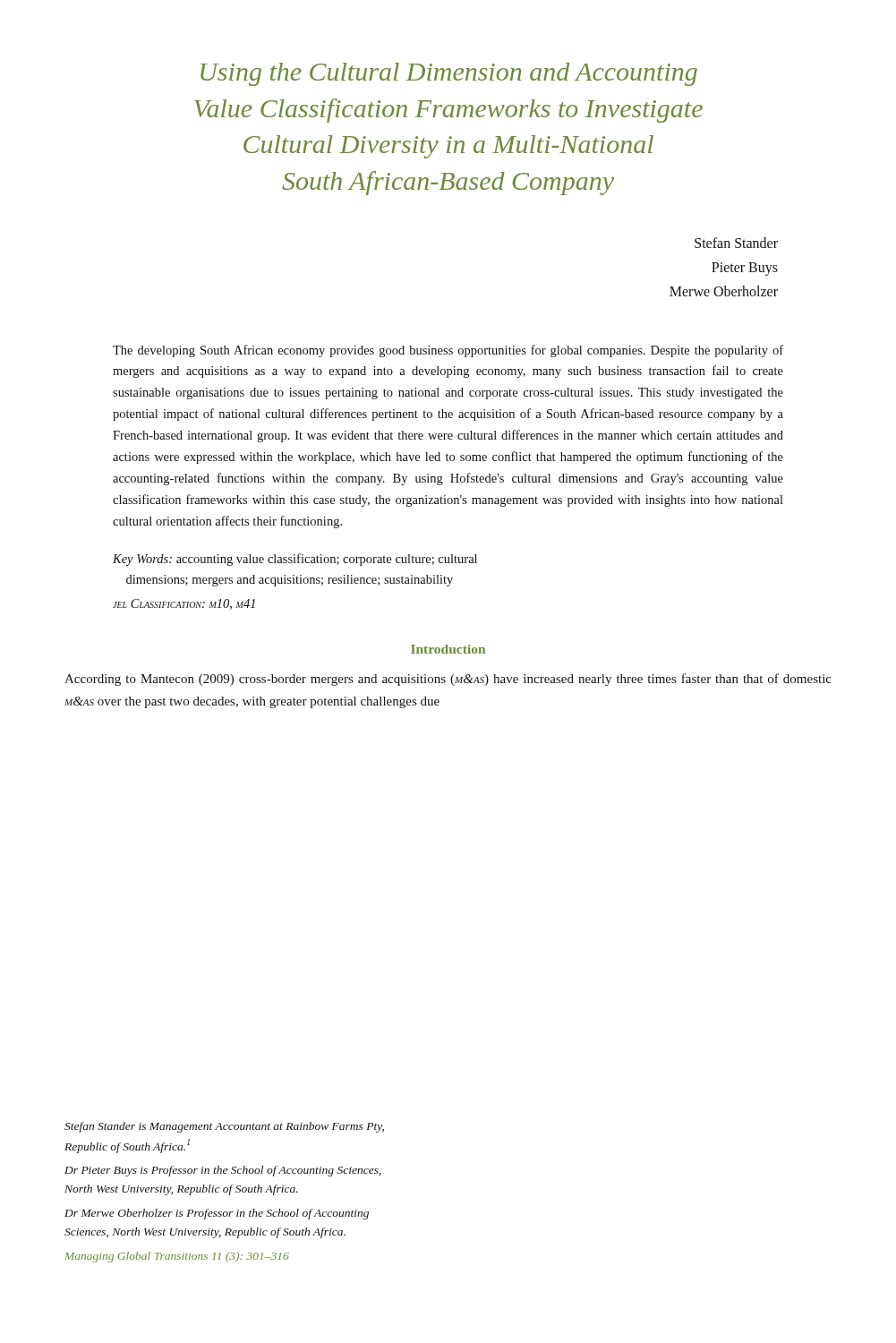Locate the footnote that reads "Dr Pieter Buys is Professor in the"

click(223, 1171)
